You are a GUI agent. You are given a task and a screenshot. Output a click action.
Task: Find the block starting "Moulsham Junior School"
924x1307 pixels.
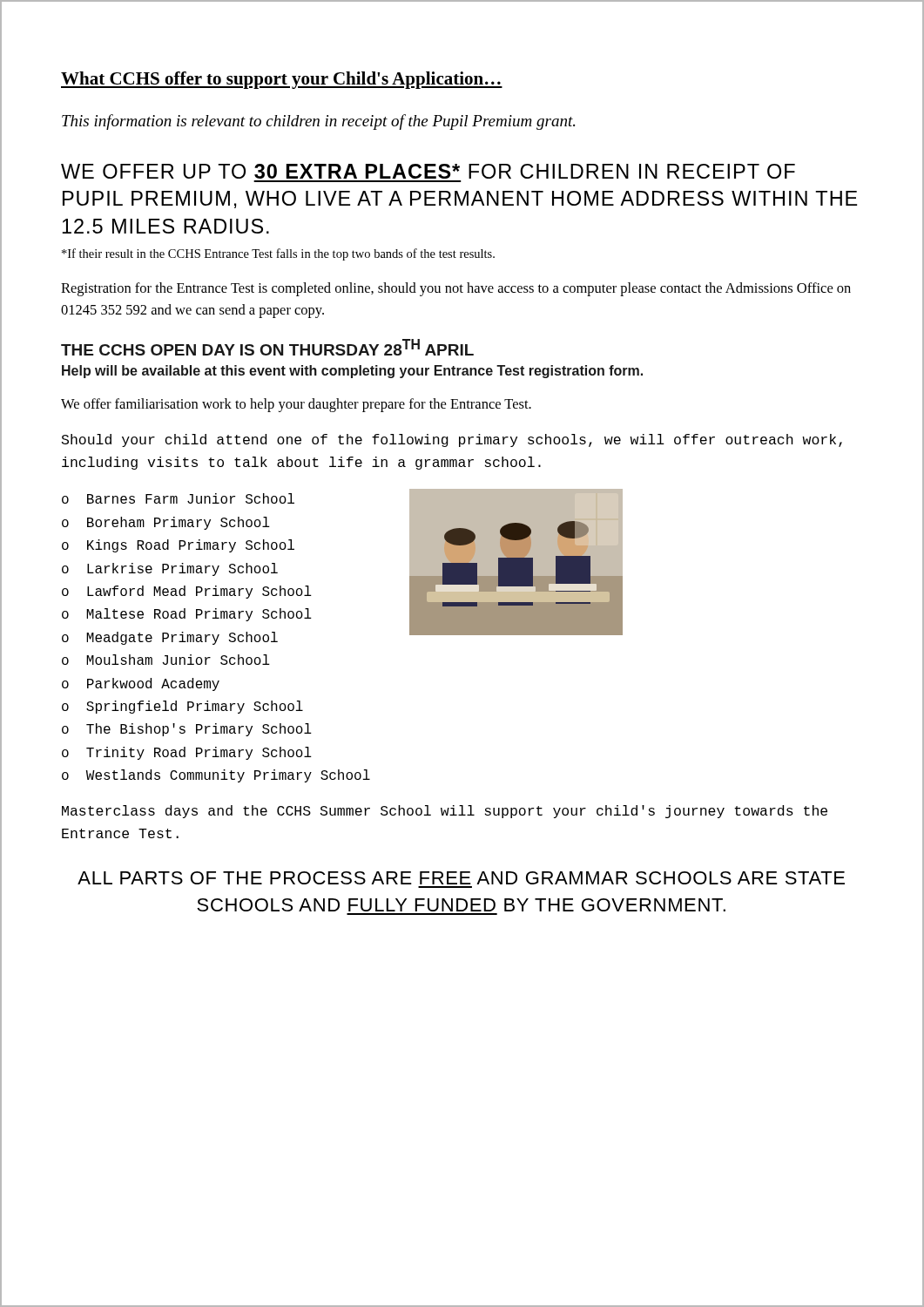(x=178, y=661)
